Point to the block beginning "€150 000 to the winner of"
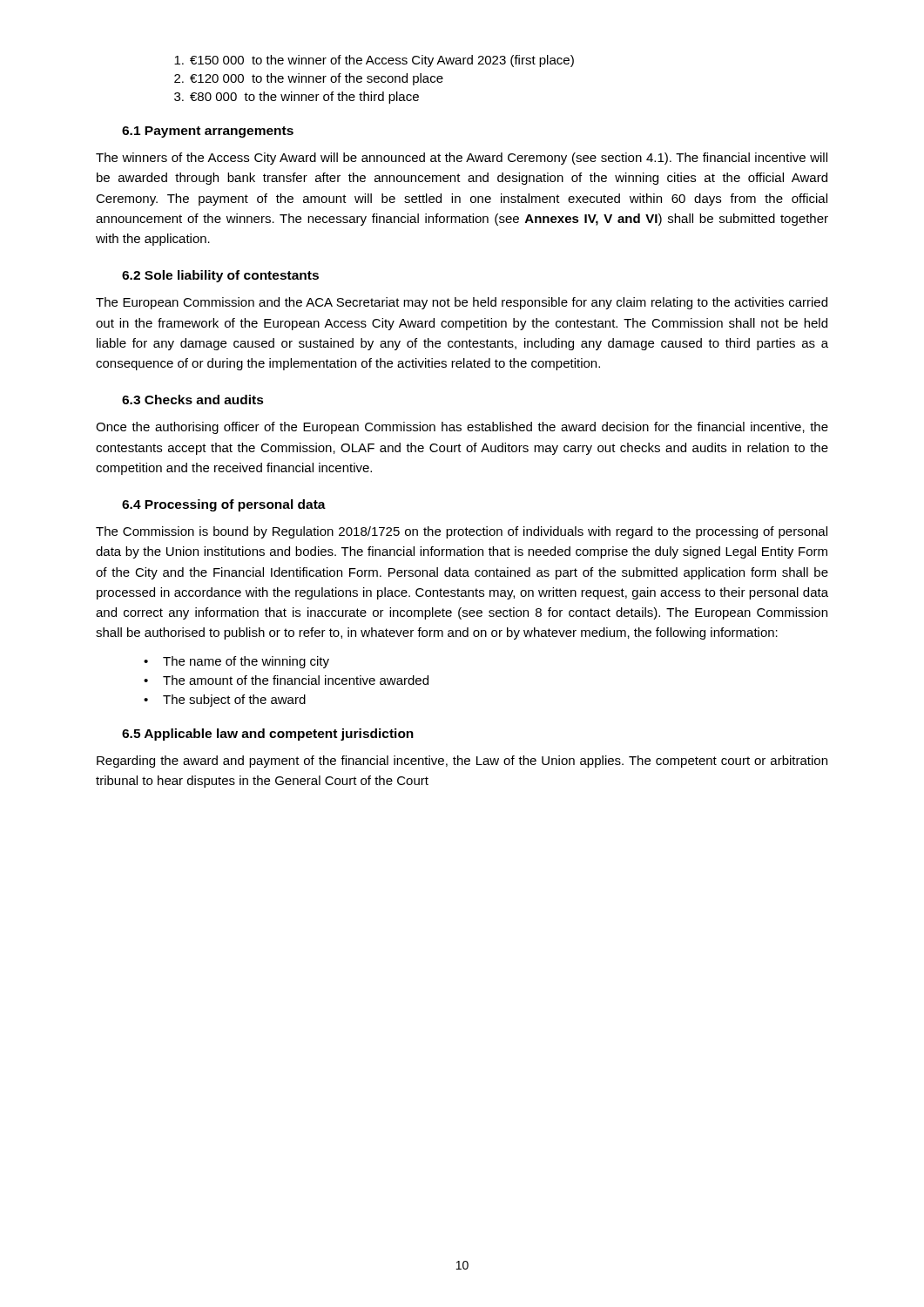The width and height of the screenshot is (924, 1307). point(370,60)
